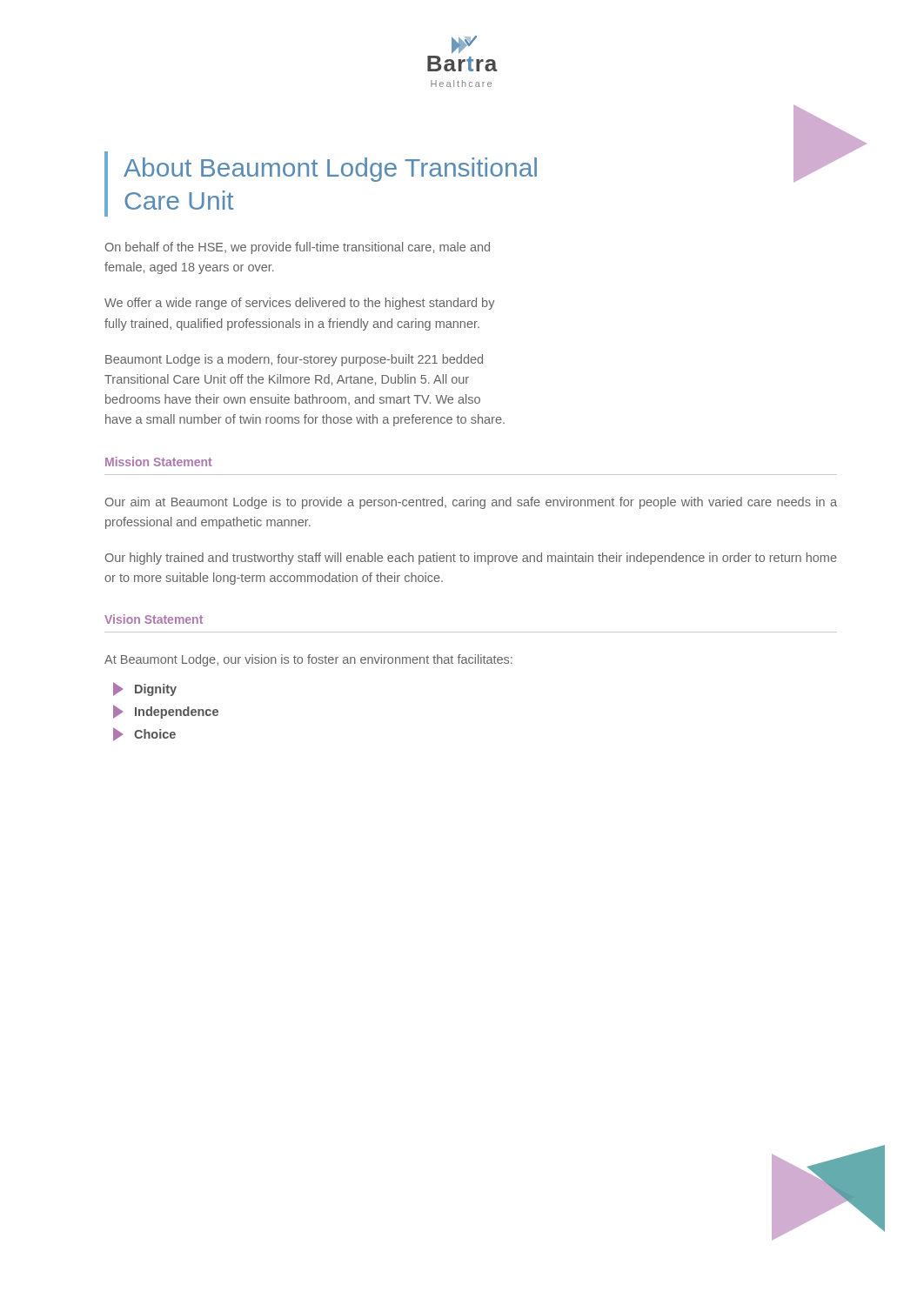Point to the region starting "We offer a wide range of"

tap(299, 313)
